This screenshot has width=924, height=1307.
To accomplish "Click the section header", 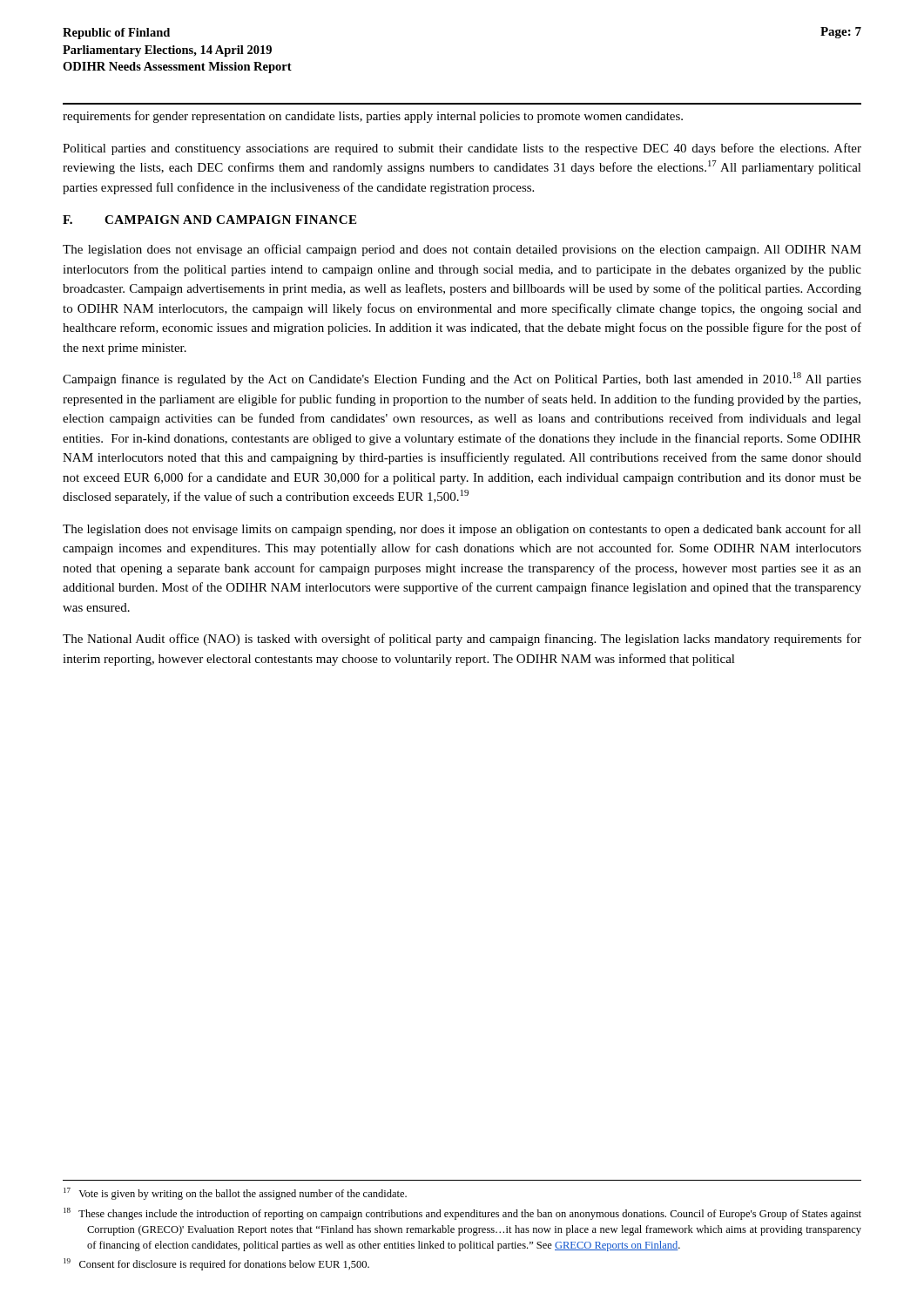I will (x=210, y=220).
